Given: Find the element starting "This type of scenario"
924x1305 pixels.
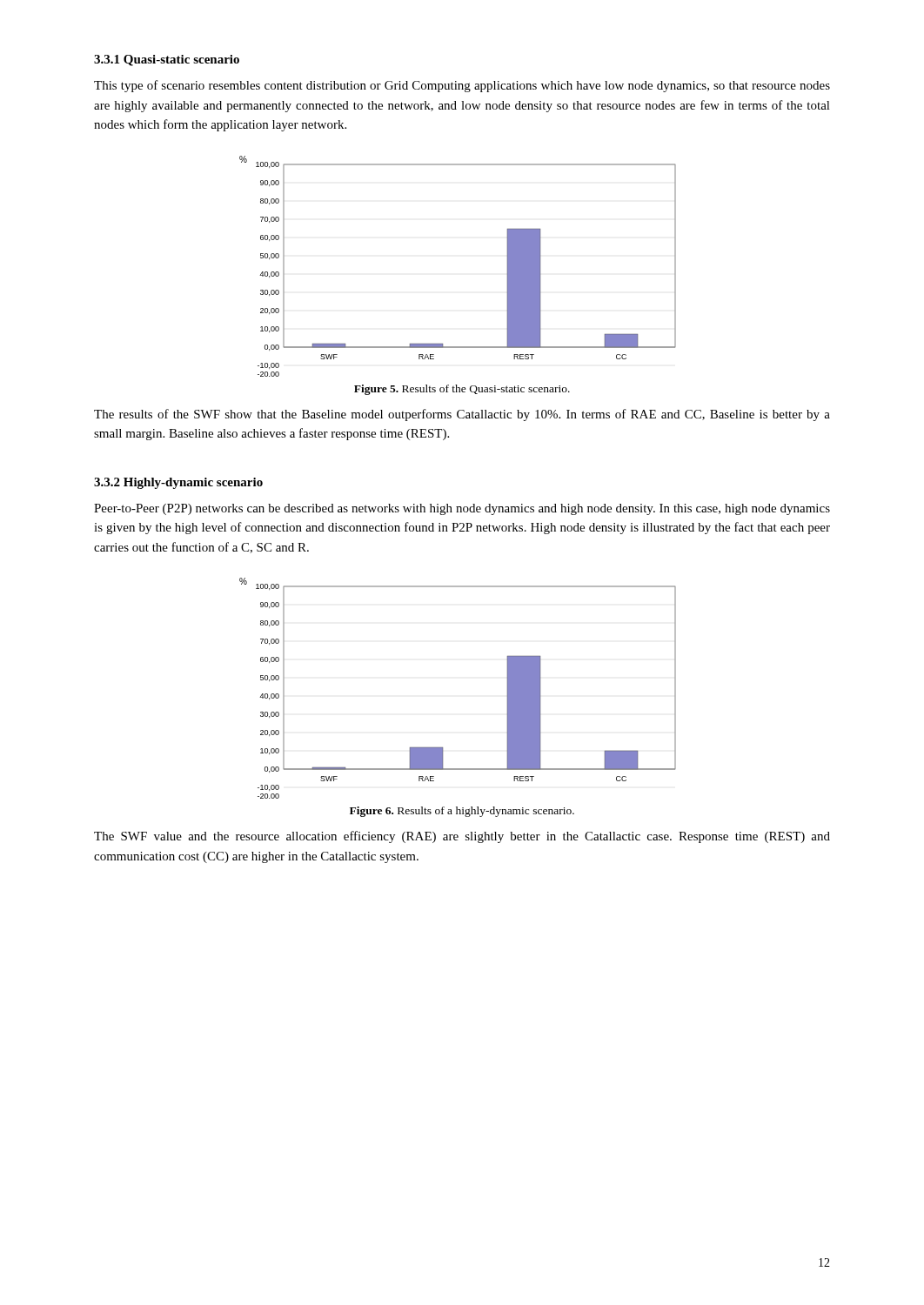Looking at the screenshot, I should (x=462, y=105).
